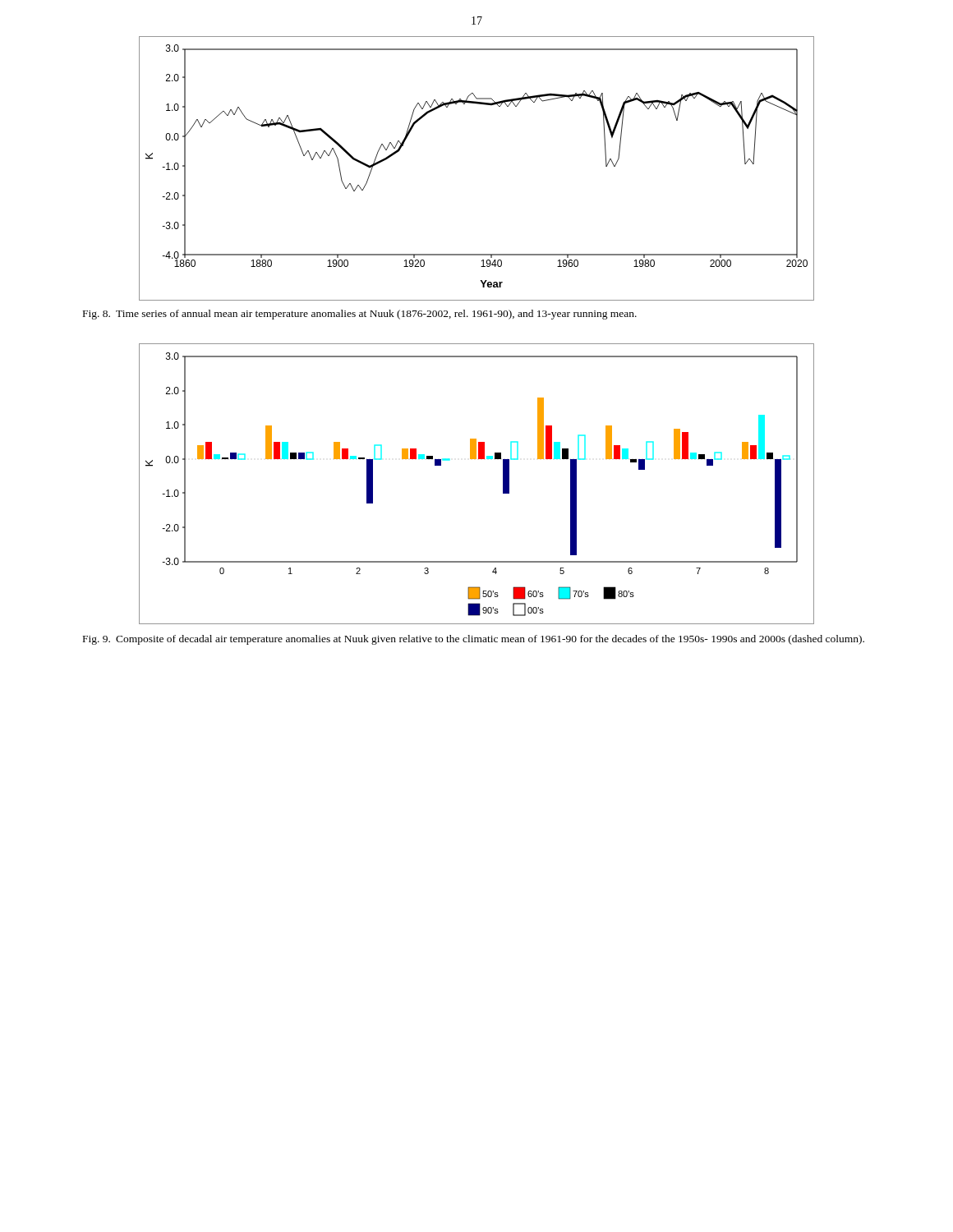Select the element starting "Fig. 8. Time"
The height and width of the screenshot is (1232, 953).
[360, 314]
